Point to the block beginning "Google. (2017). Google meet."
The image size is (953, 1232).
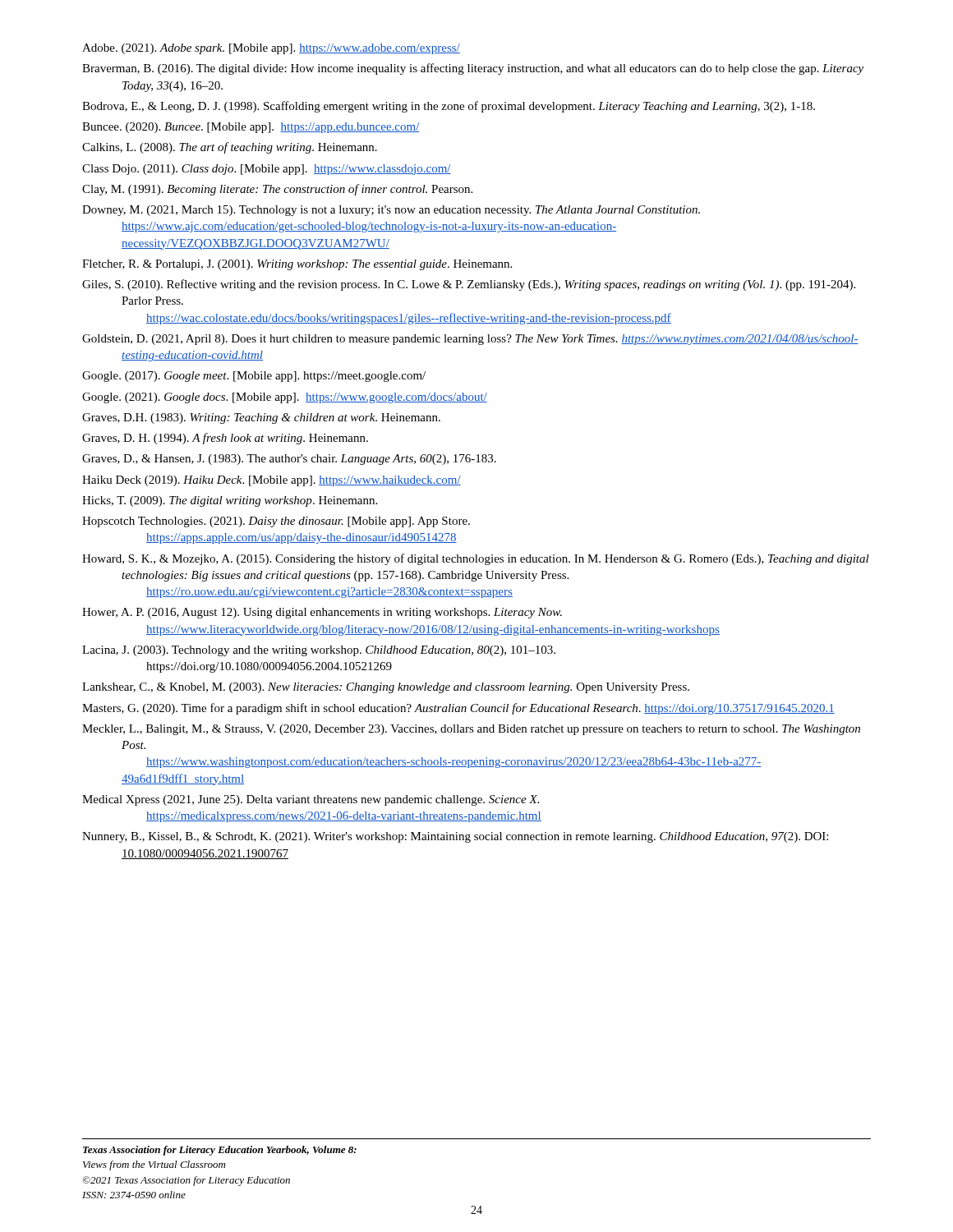pyautogui.click(x=254, y=376)
